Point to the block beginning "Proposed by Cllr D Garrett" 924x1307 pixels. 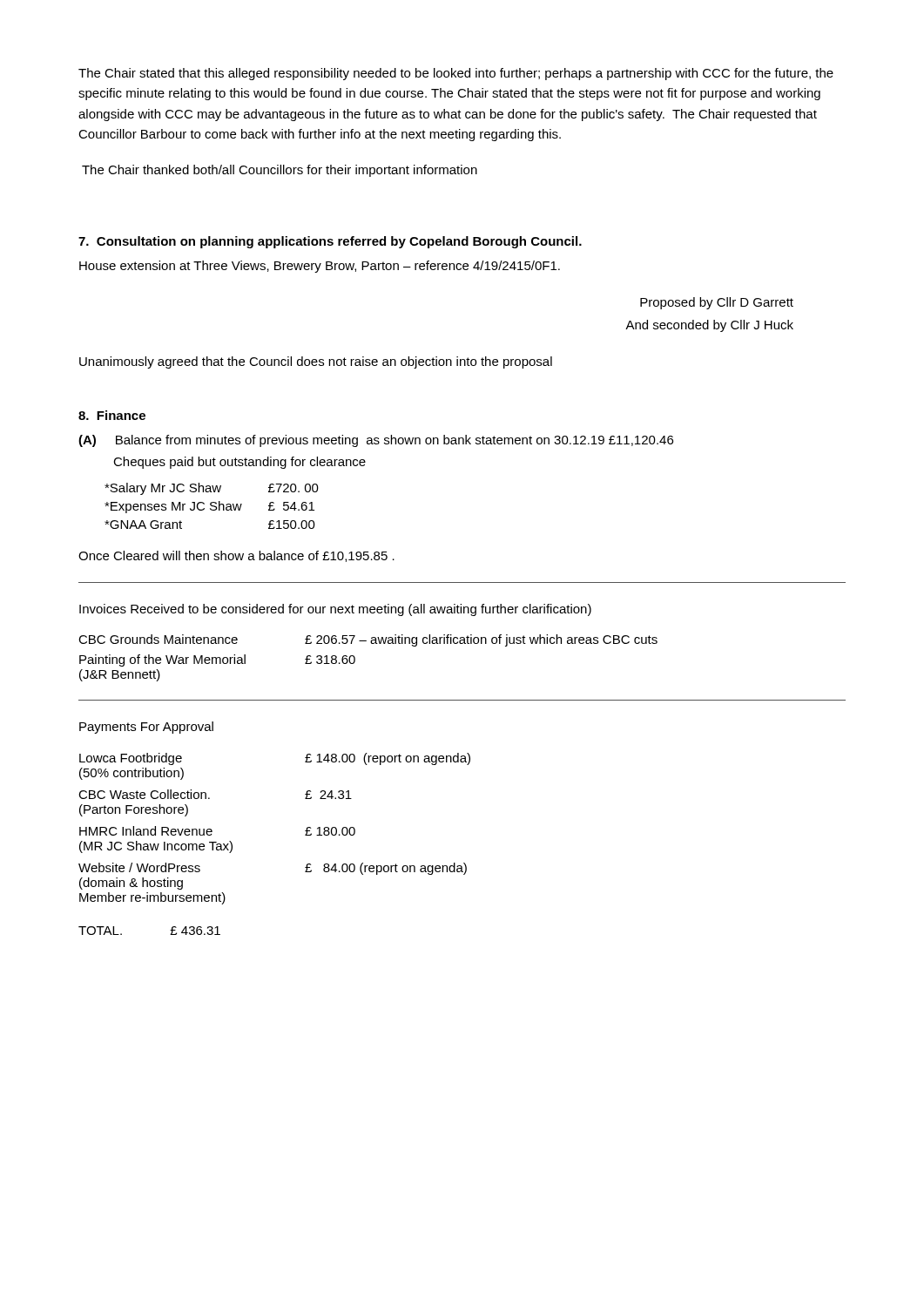click(709, 313)
